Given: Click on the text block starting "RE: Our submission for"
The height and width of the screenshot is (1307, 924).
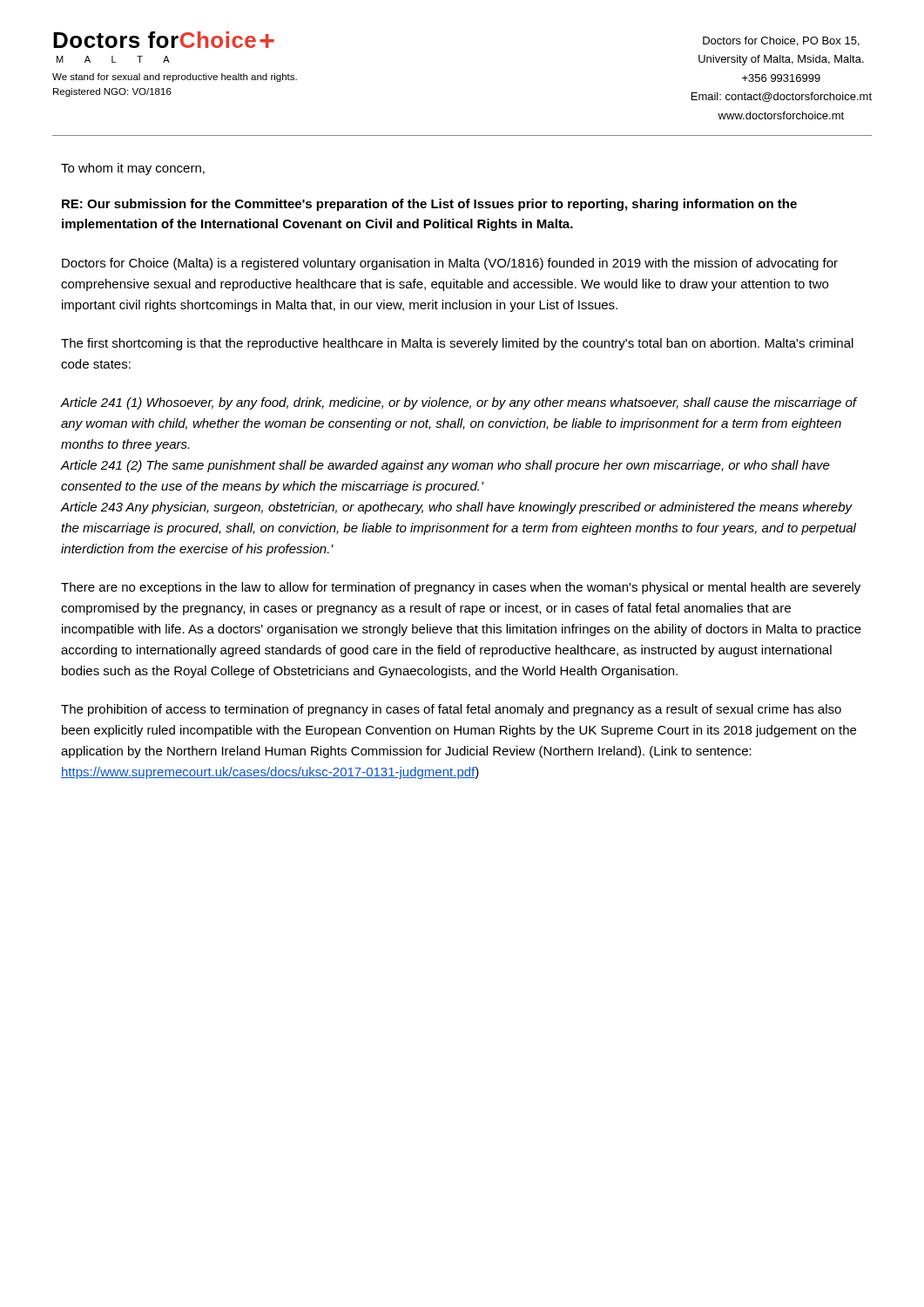Looking at the screenshot, I should click(x=429, y=213).
